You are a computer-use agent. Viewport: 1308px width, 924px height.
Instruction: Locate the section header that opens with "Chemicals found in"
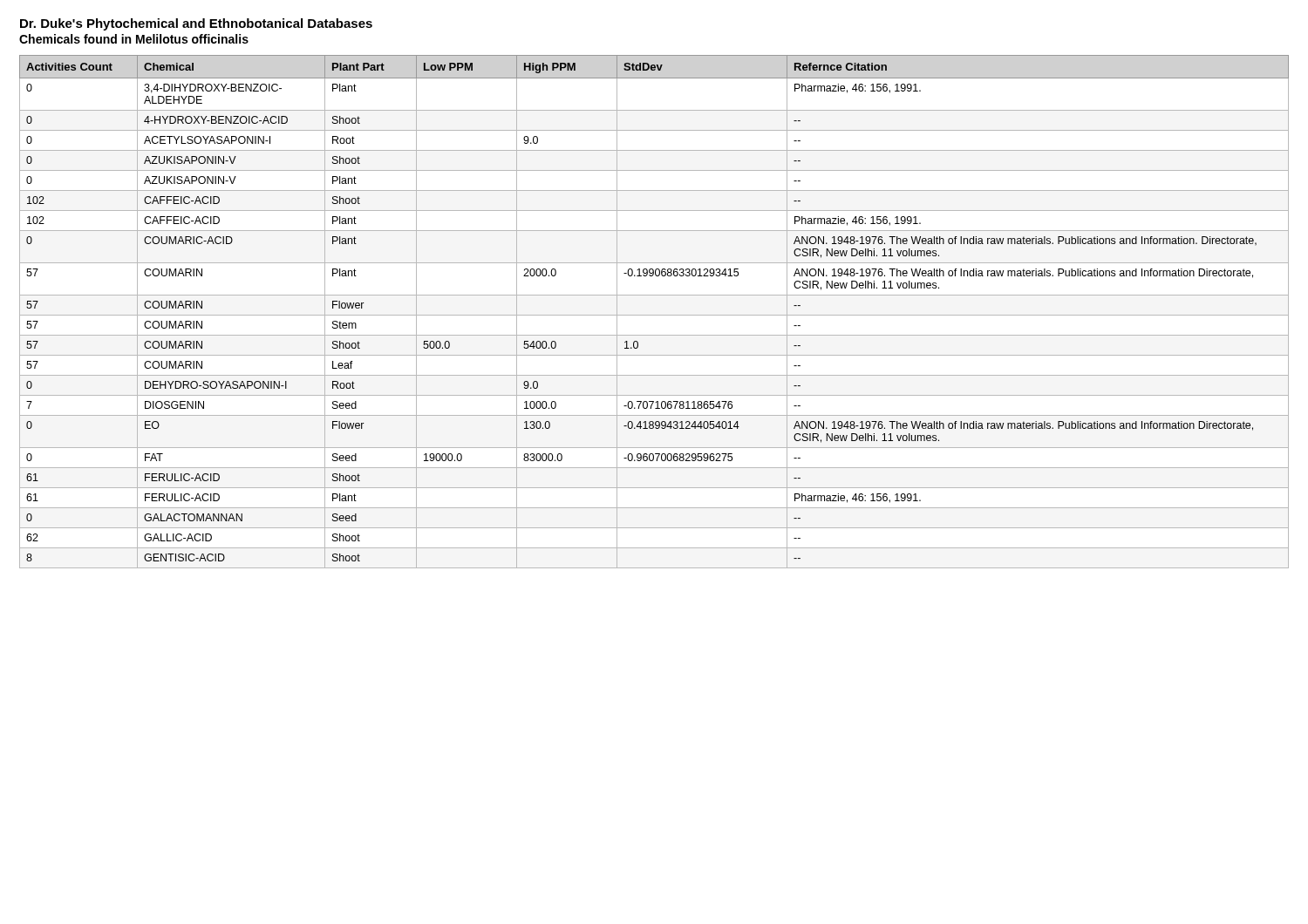click(x=134, y=39)
